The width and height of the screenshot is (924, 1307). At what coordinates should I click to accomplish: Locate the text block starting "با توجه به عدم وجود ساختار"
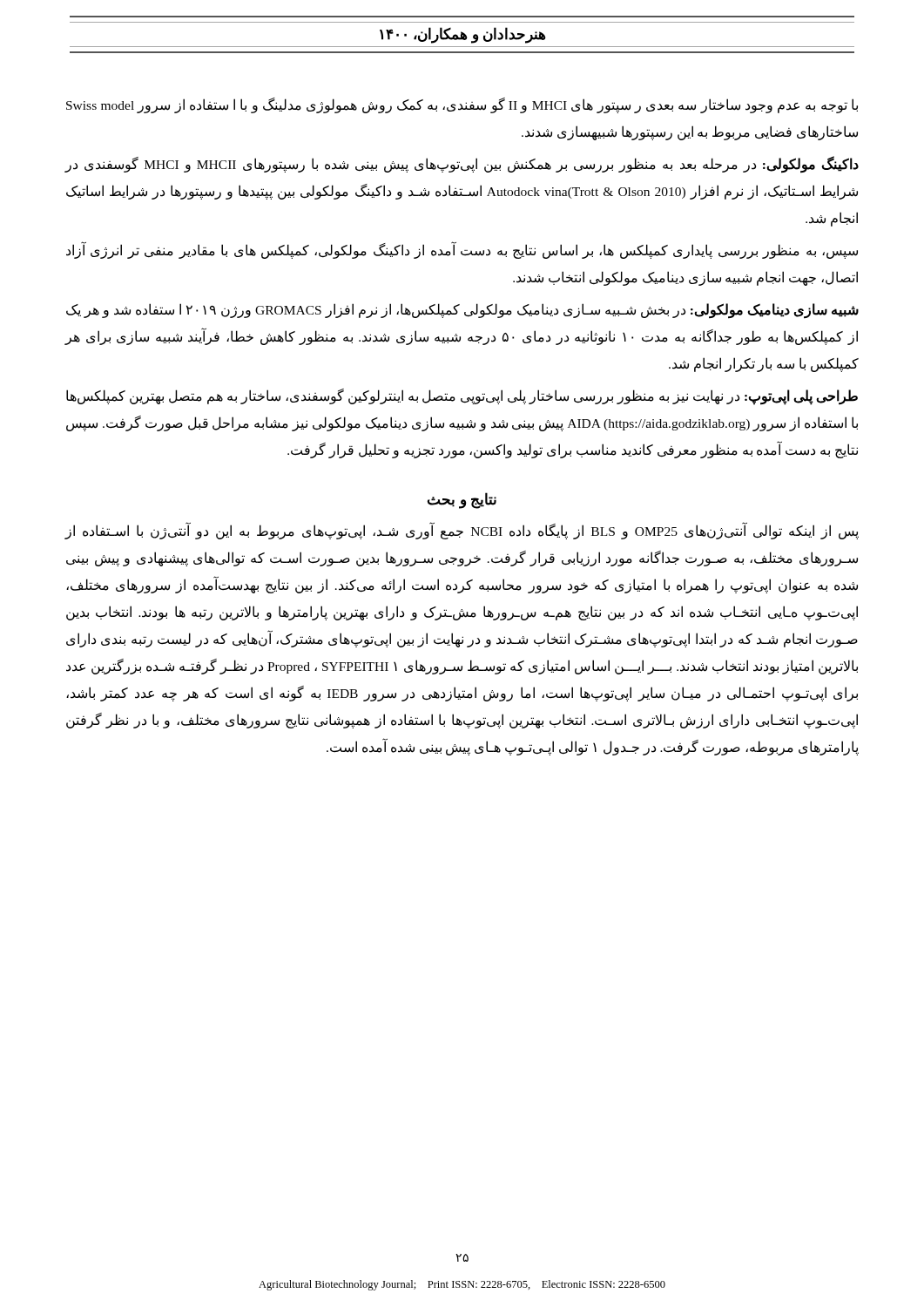(x=462, y=119)
